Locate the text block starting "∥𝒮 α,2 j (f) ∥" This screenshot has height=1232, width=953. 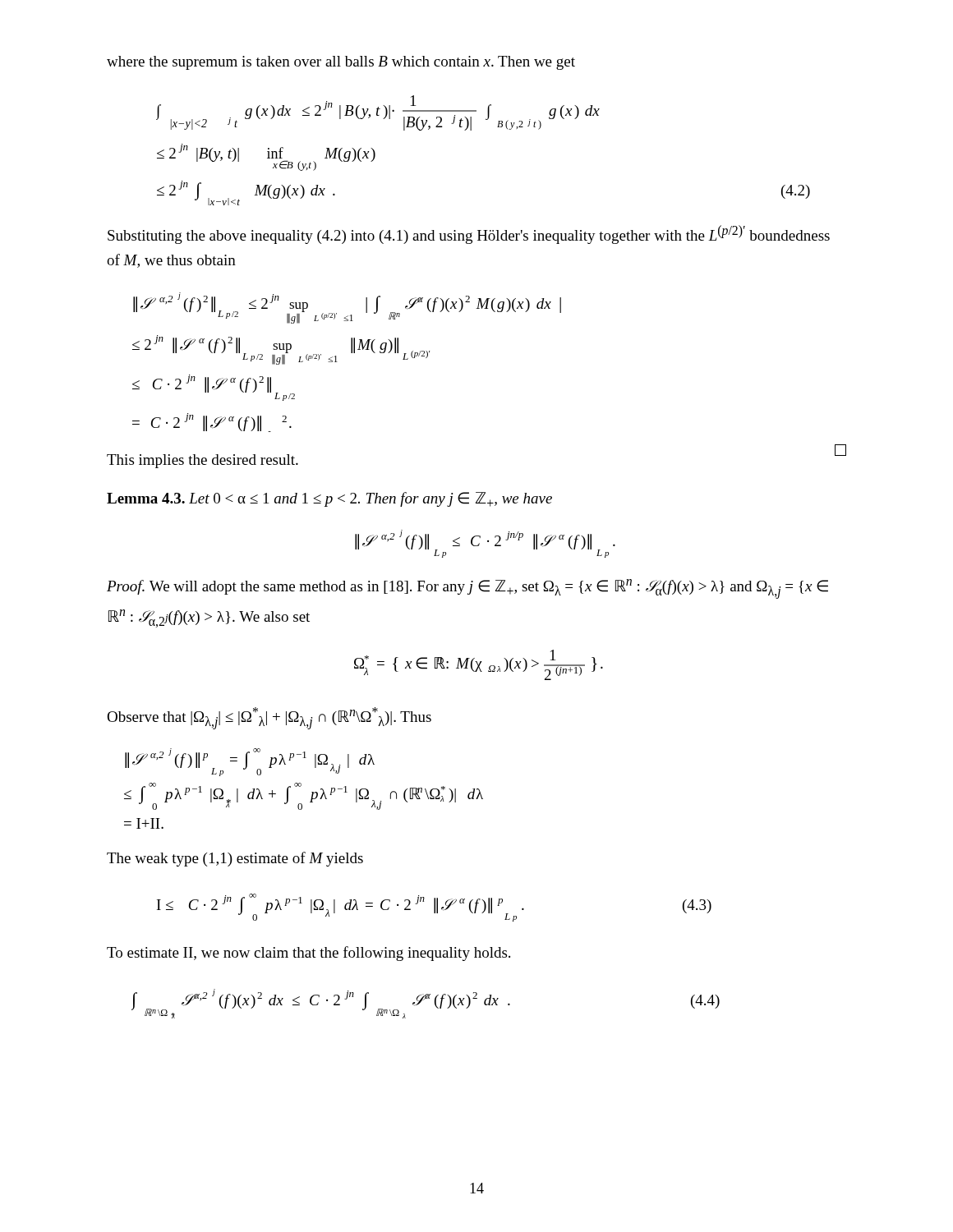point(460,786)
